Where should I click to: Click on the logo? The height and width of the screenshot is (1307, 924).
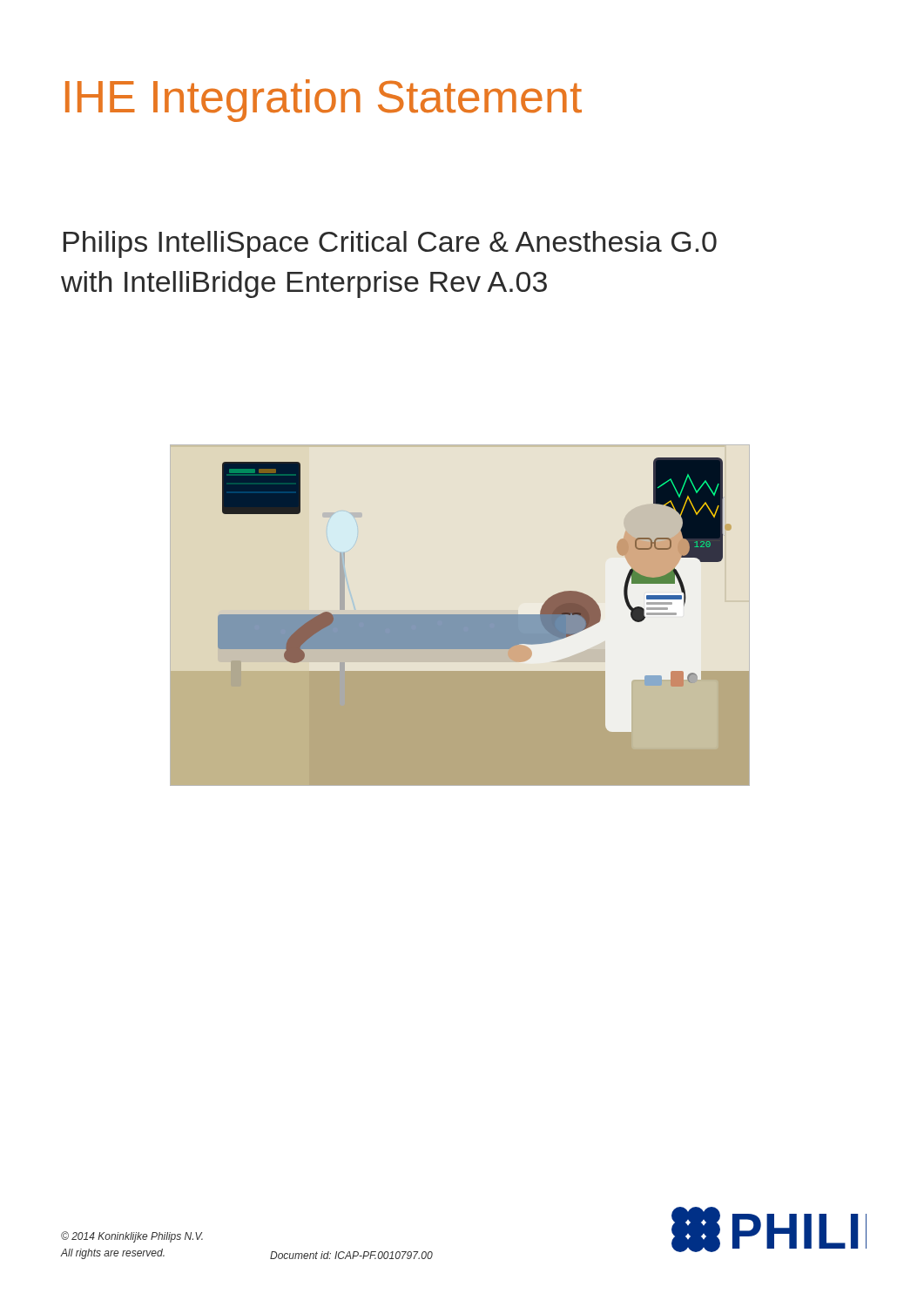click(766, 1231)
